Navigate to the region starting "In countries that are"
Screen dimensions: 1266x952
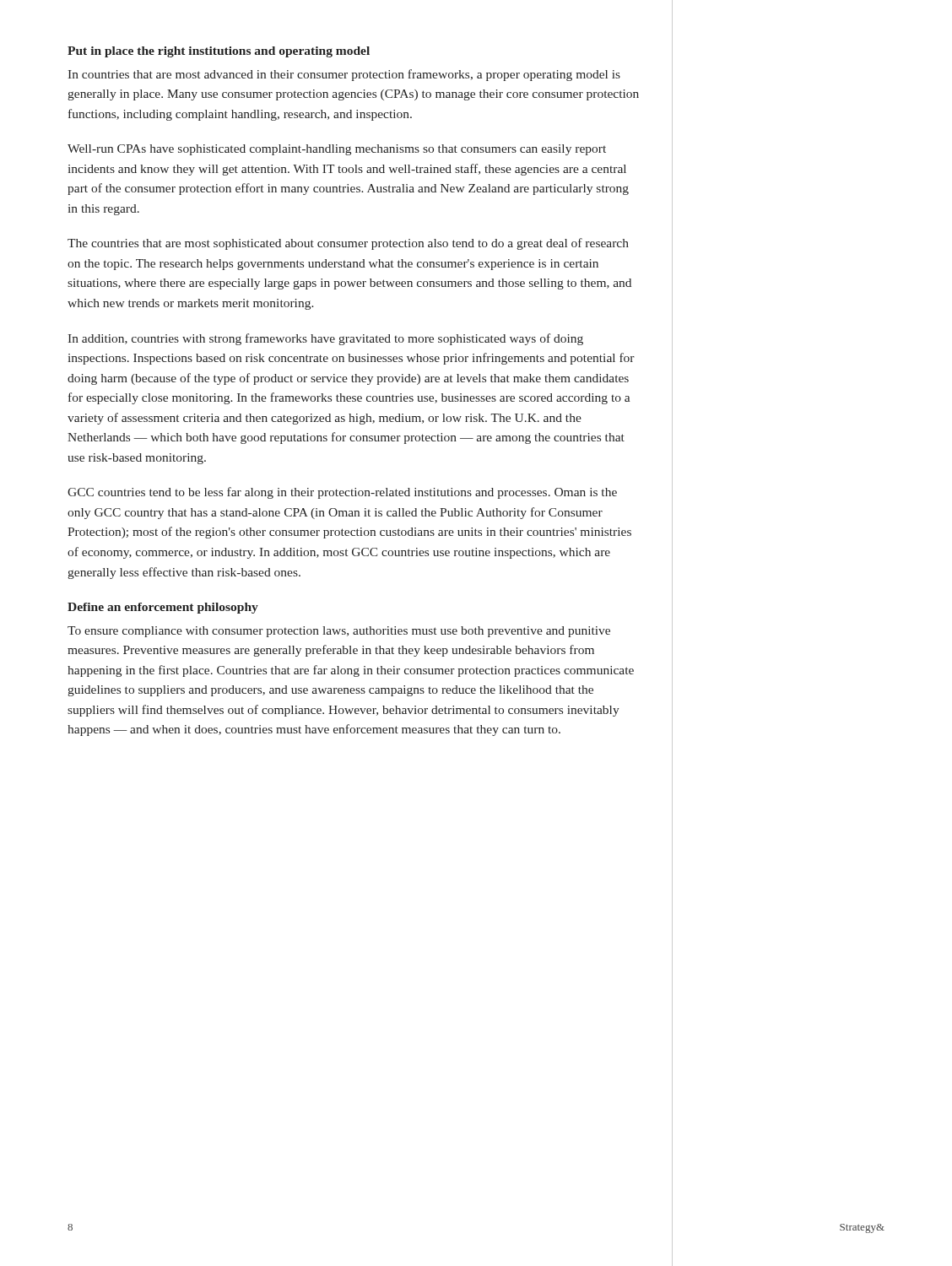tap(353, 93)
